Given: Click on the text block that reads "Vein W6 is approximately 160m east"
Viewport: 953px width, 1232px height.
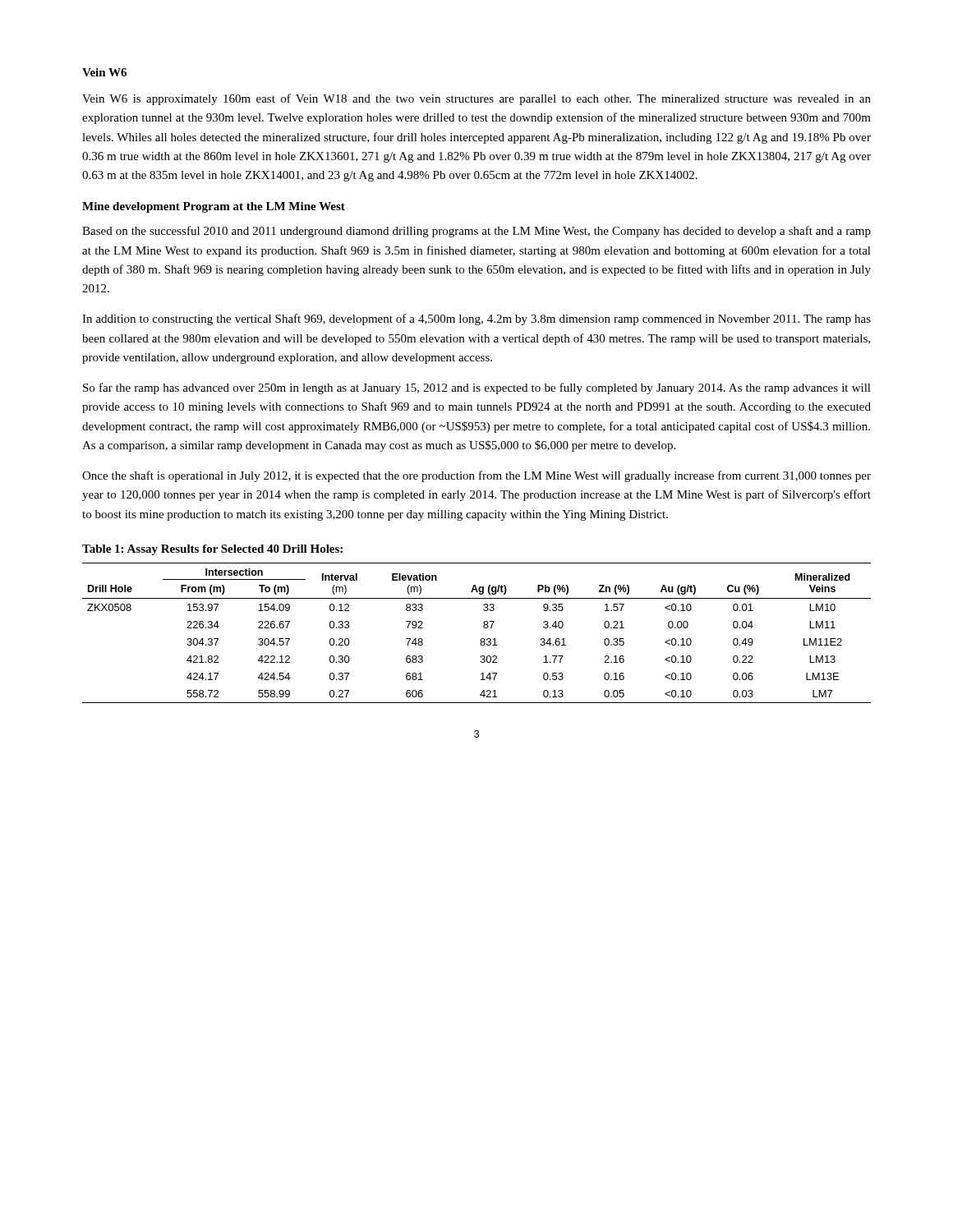Looking at the screenshot, I should coord(476,137).
